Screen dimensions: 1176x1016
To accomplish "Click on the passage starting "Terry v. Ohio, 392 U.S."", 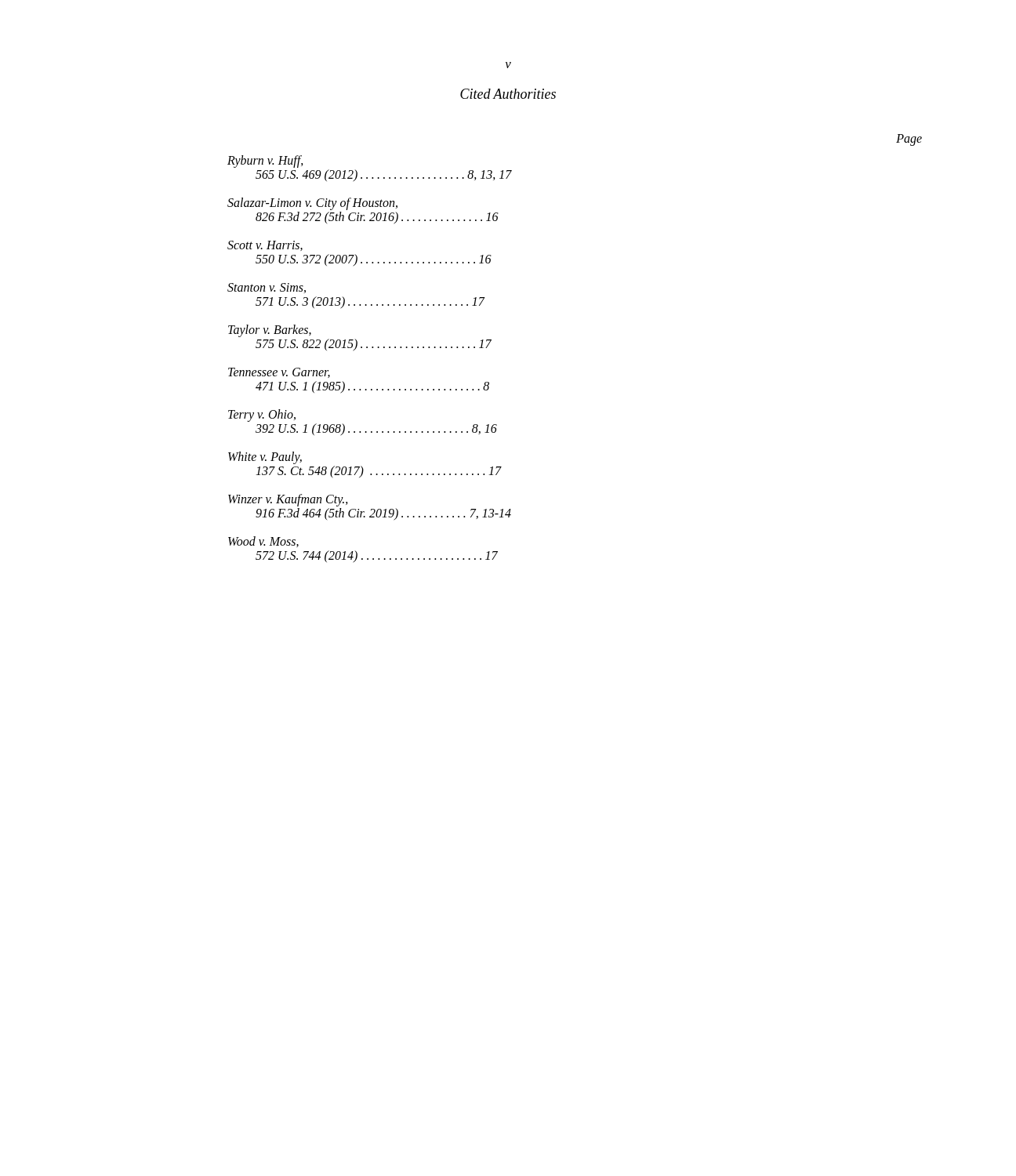I will point(262,416).
